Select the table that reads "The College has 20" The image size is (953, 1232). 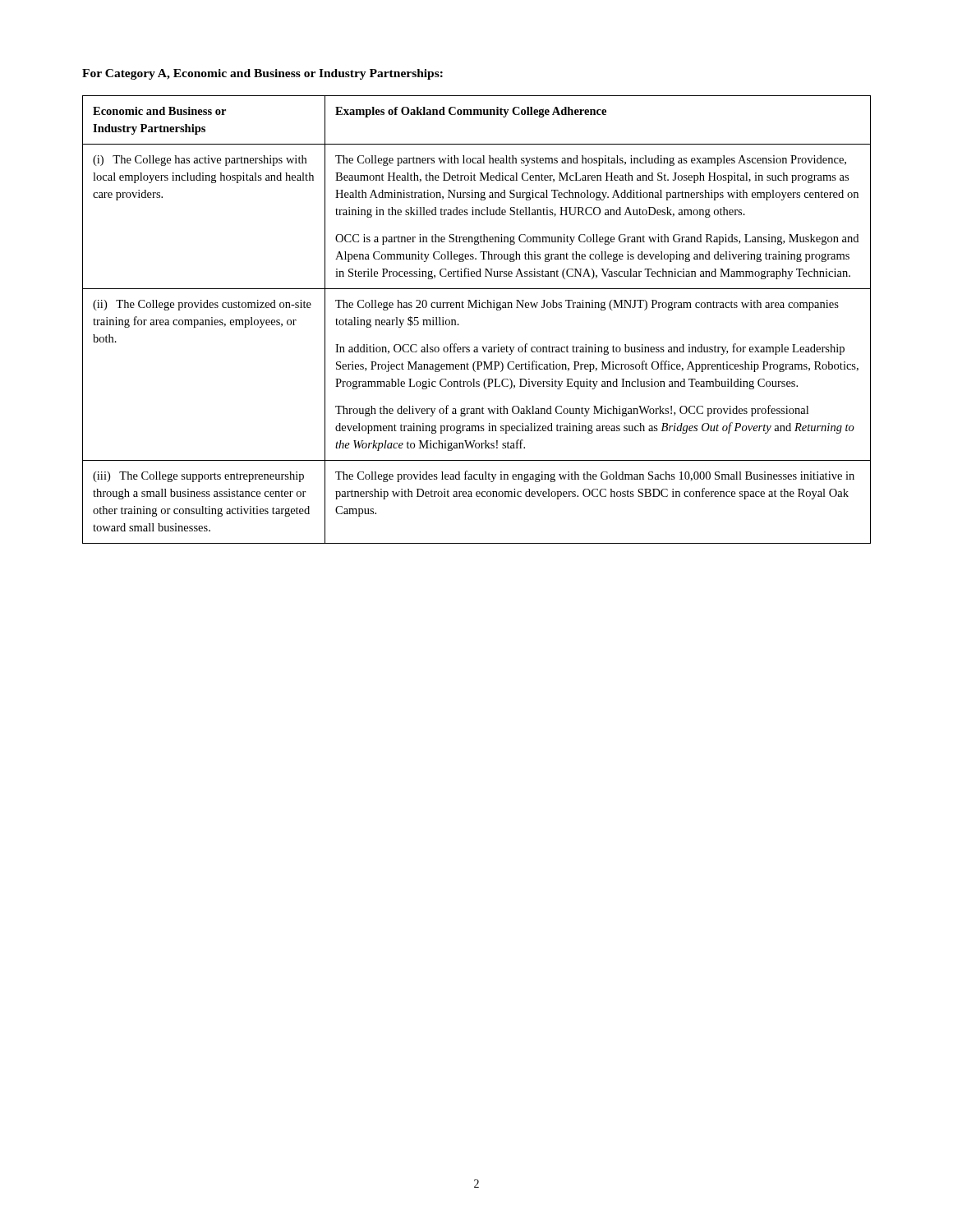click(x=476, y=320)
